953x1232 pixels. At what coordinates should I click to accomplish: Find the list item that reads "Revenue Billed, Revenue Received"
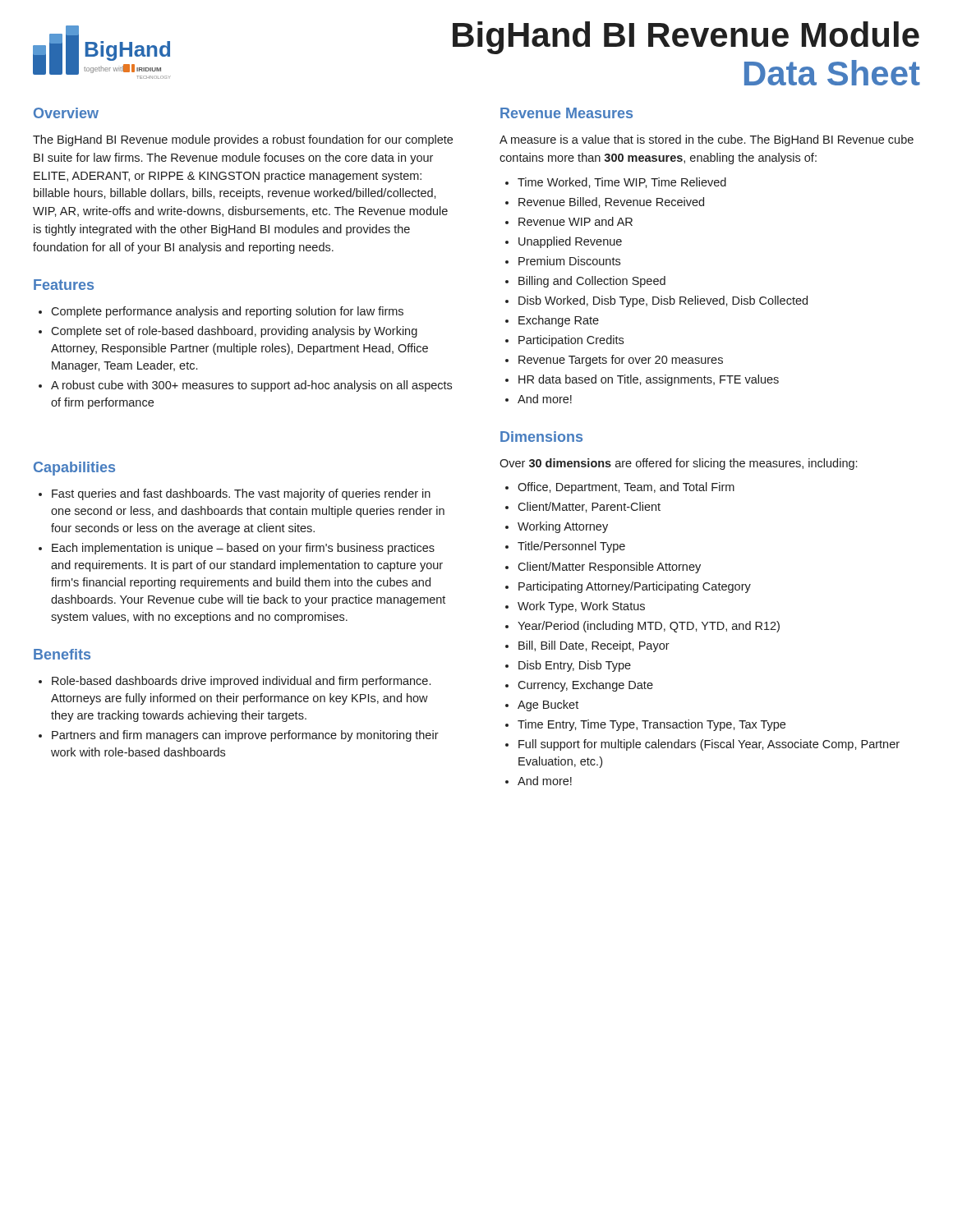[611, 202]
